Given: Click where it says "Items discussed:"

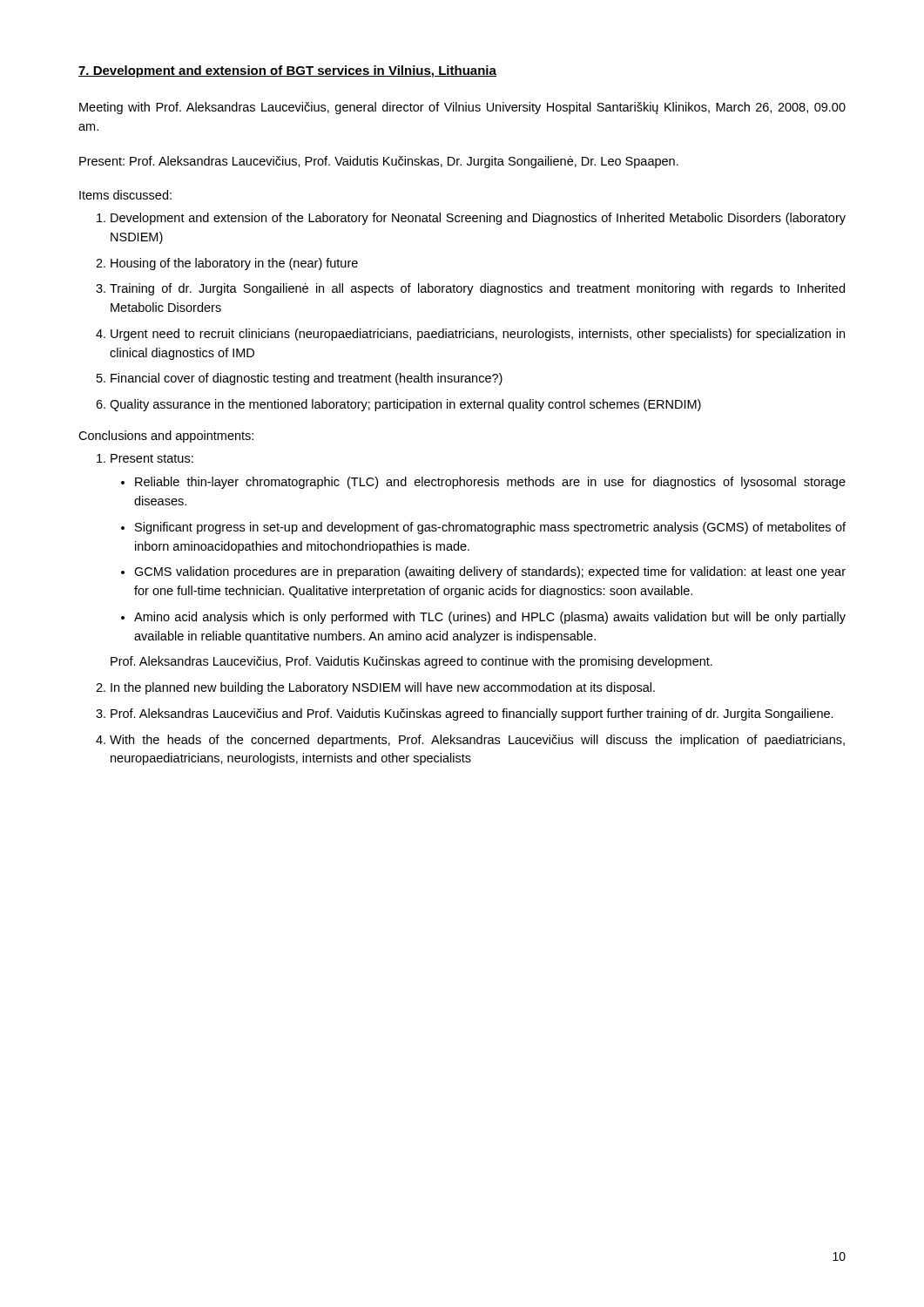Looking at the screenshot, I should click(125, 195).
